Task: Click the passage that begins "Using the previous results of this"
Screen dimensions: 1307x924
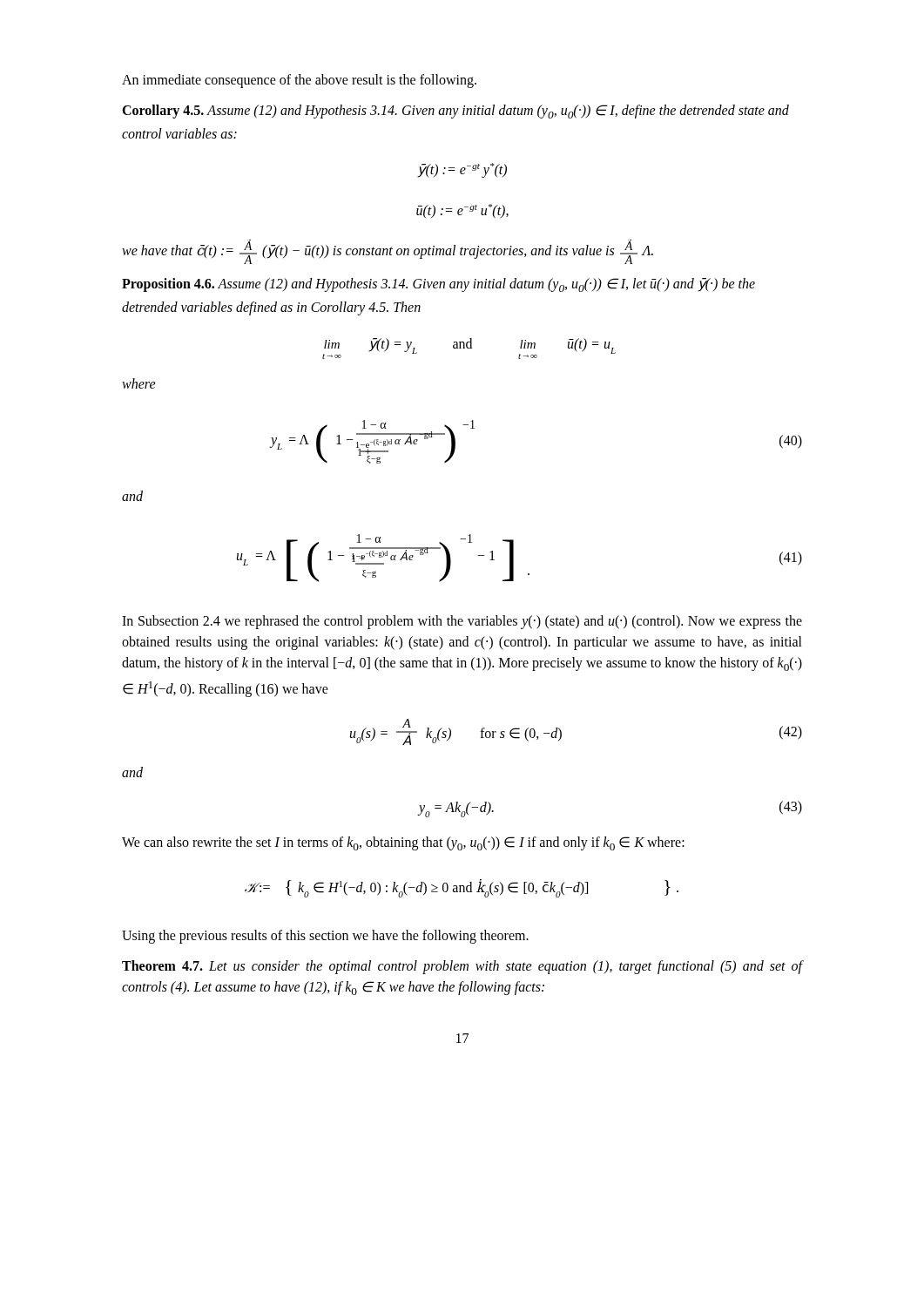Action: click(325, 935)
